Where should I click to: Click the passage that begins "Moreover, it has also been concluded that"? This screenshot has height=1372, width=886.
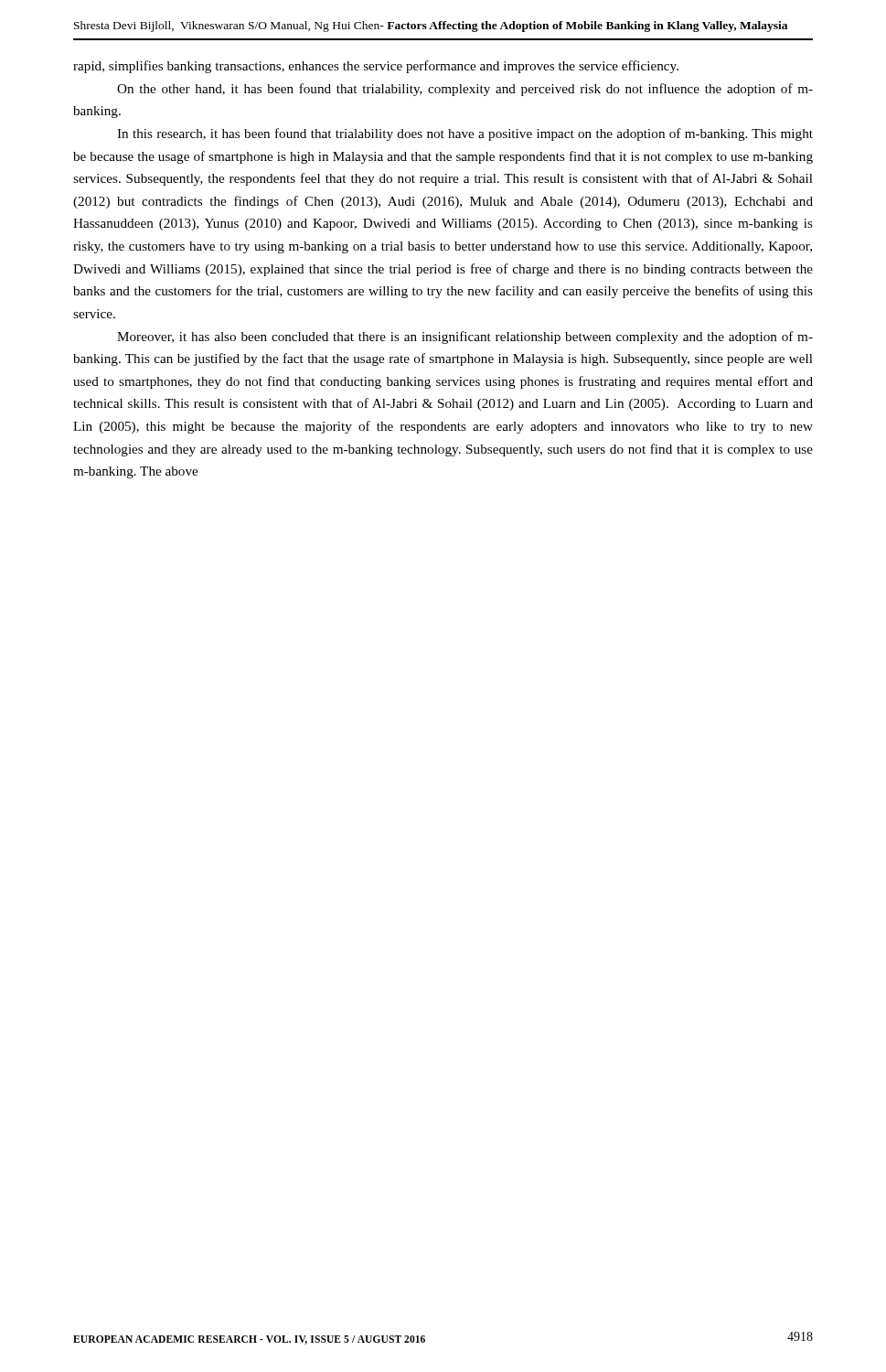click(x=443, y=403)
